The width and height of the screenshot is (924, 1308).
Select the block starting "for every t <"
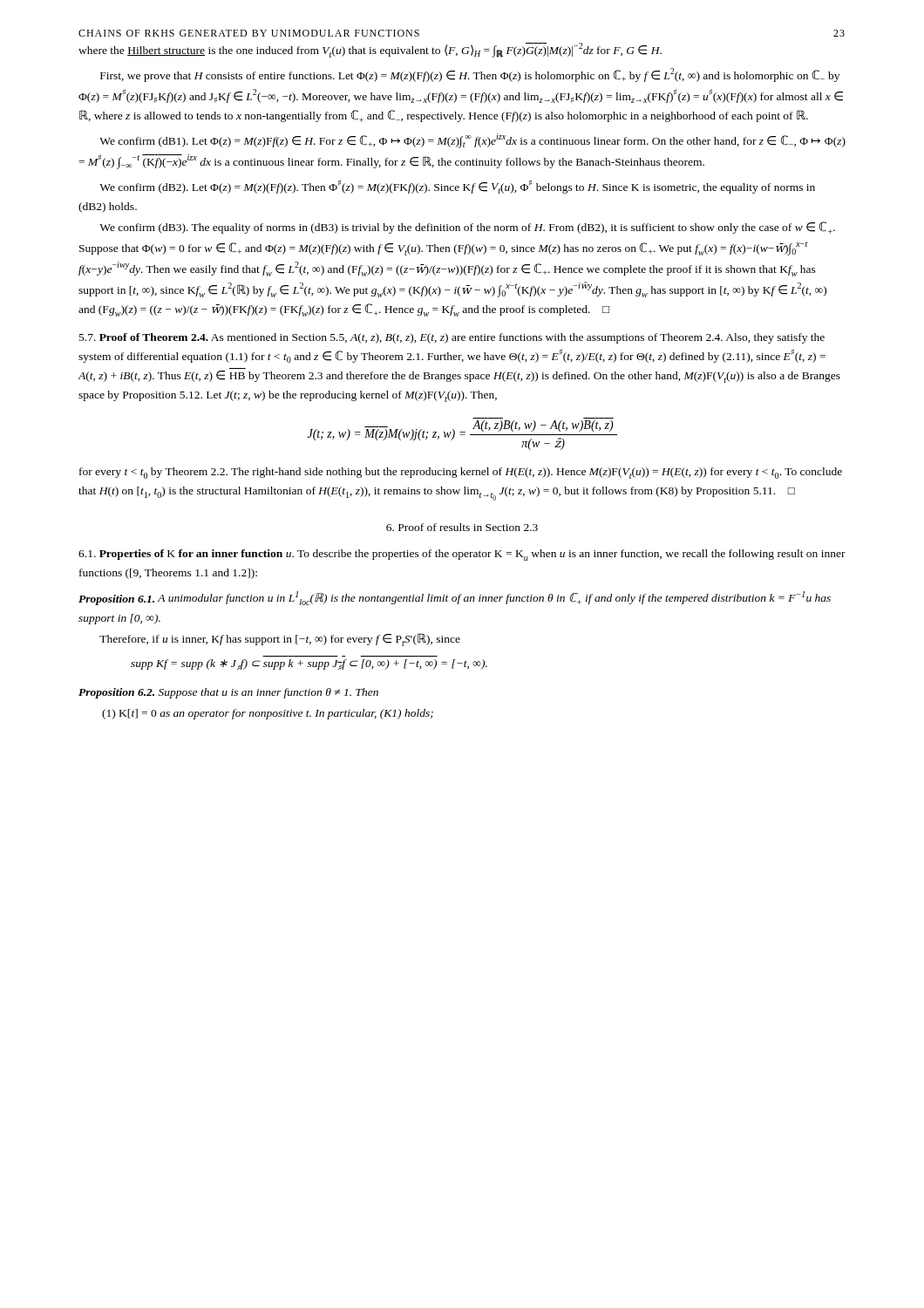pos(460,484)
